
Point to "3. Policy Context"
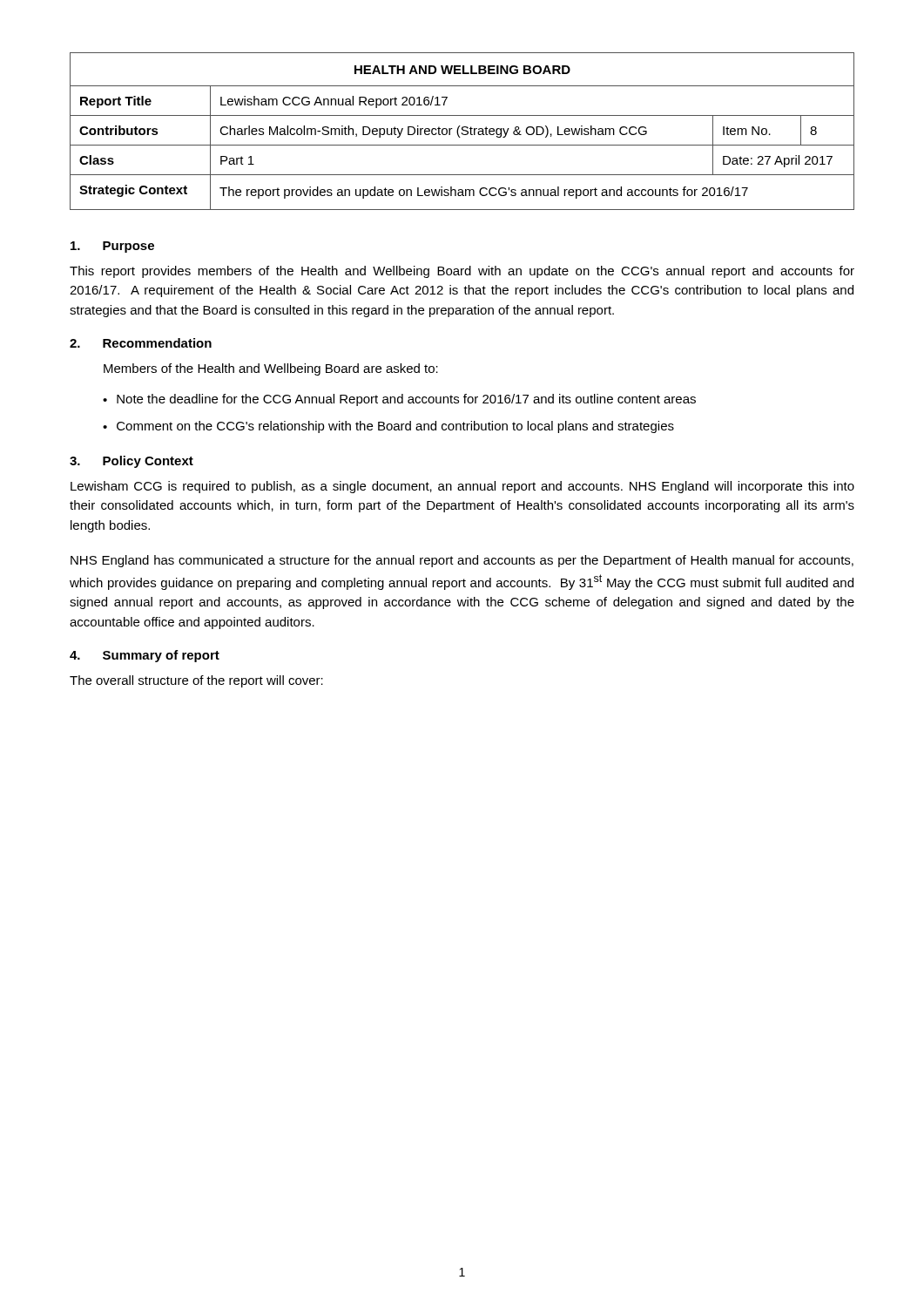tap(131, 460)
